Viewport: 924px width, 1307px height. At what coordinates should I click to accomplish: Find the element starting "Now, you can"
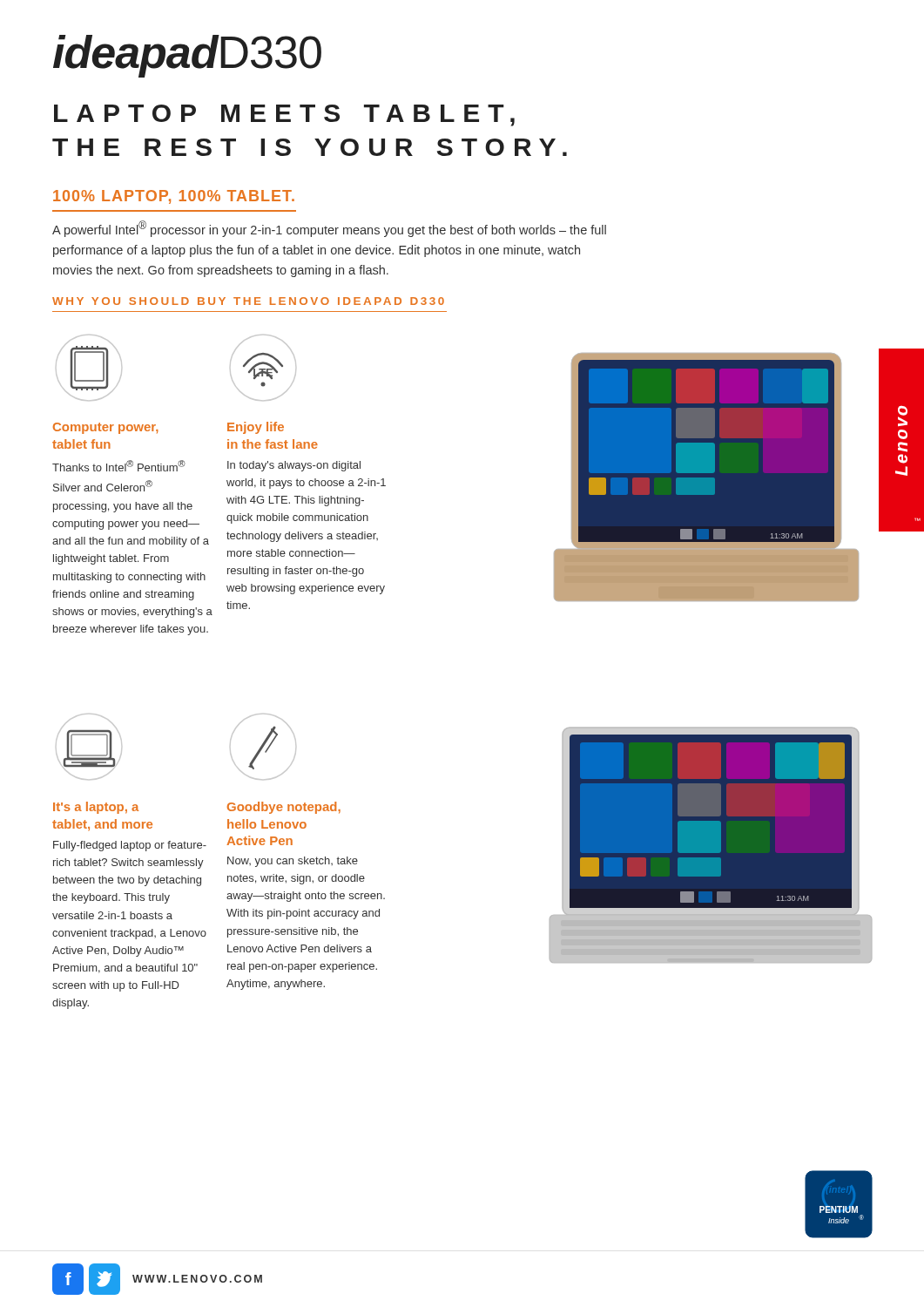[306, 922]
